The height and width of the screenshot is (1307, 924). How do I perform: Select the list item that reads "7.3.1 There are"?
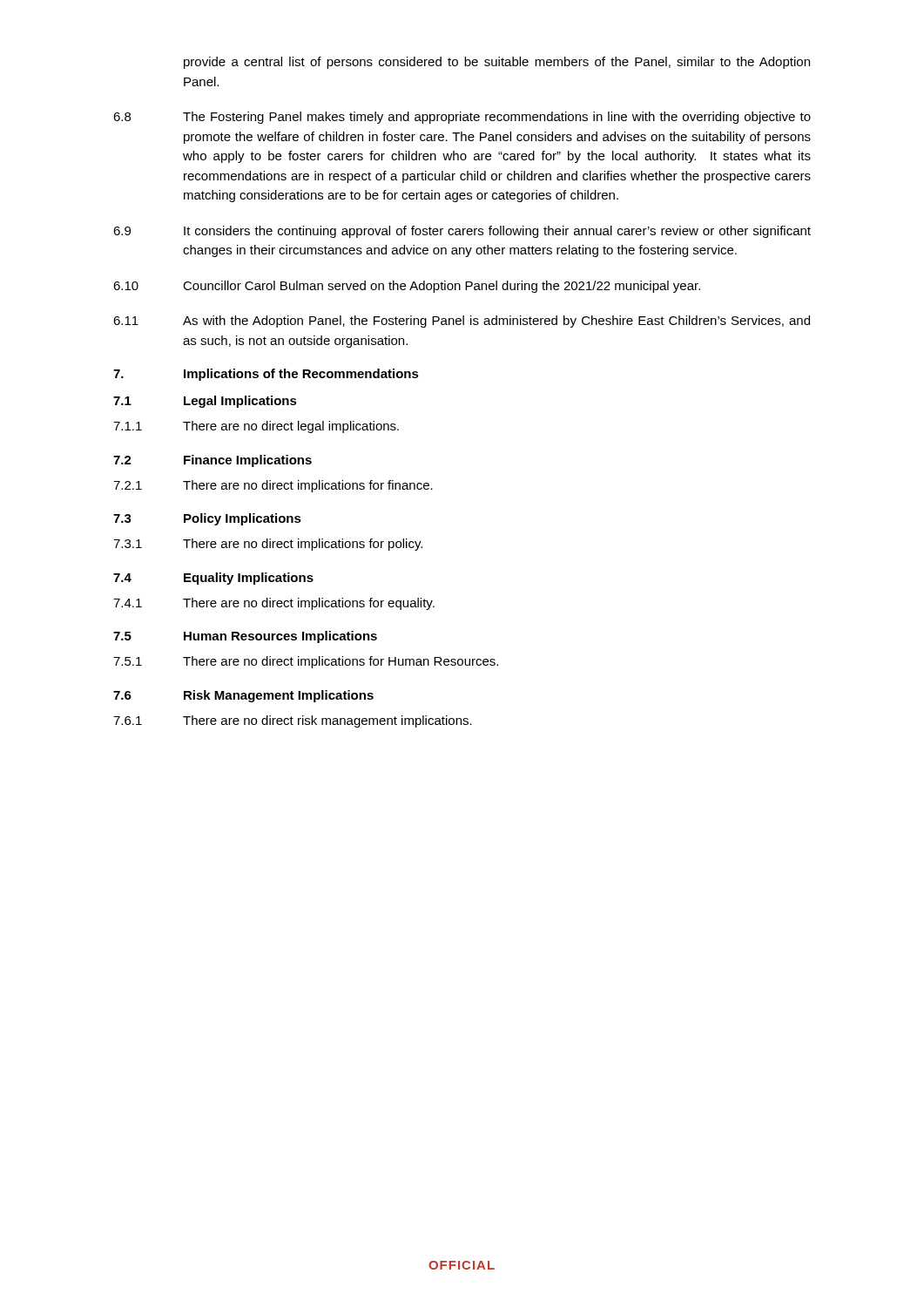tap(268, 545)
